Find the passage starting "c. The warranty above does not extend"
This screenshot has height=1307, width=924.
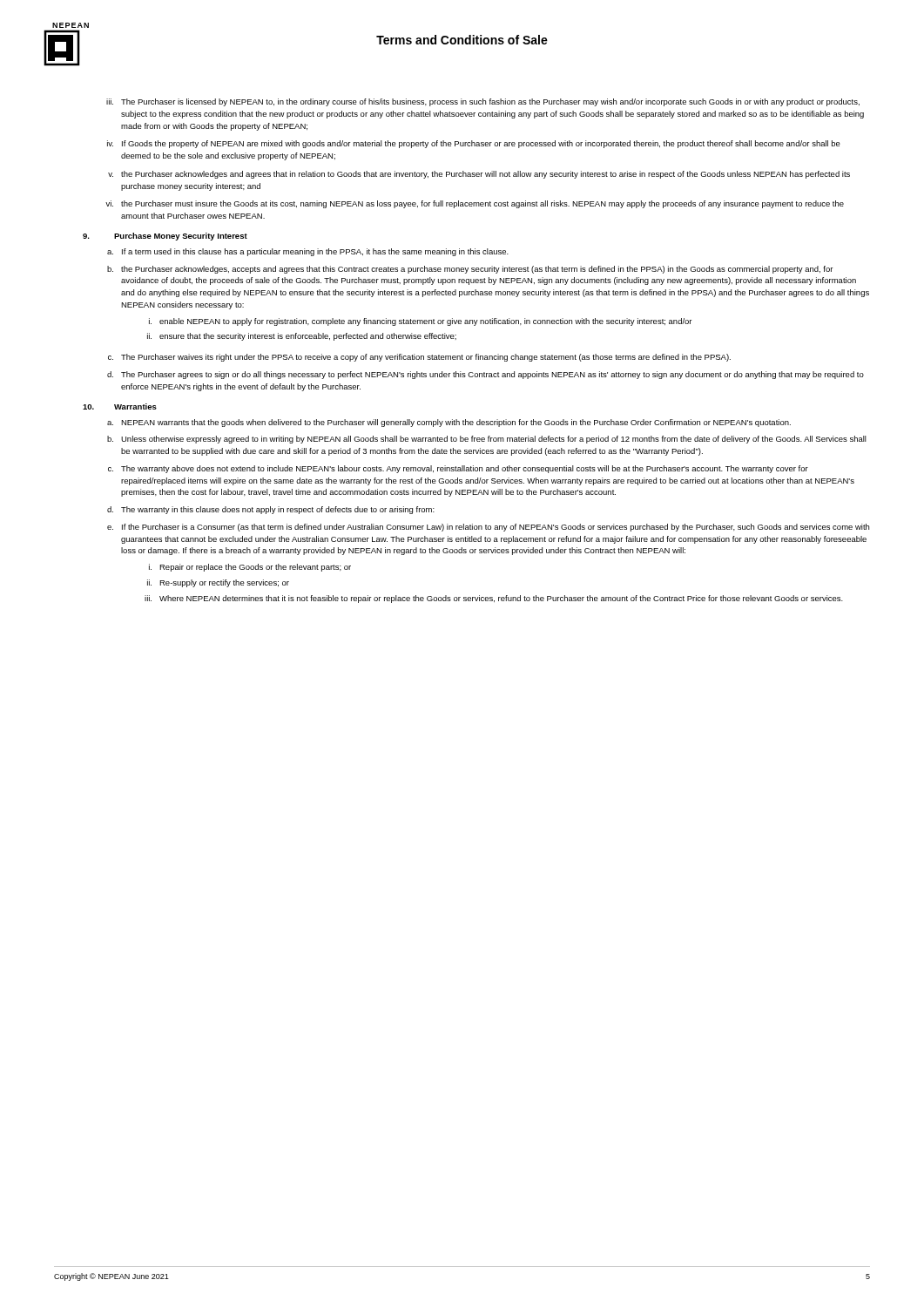tap(476, 481)
